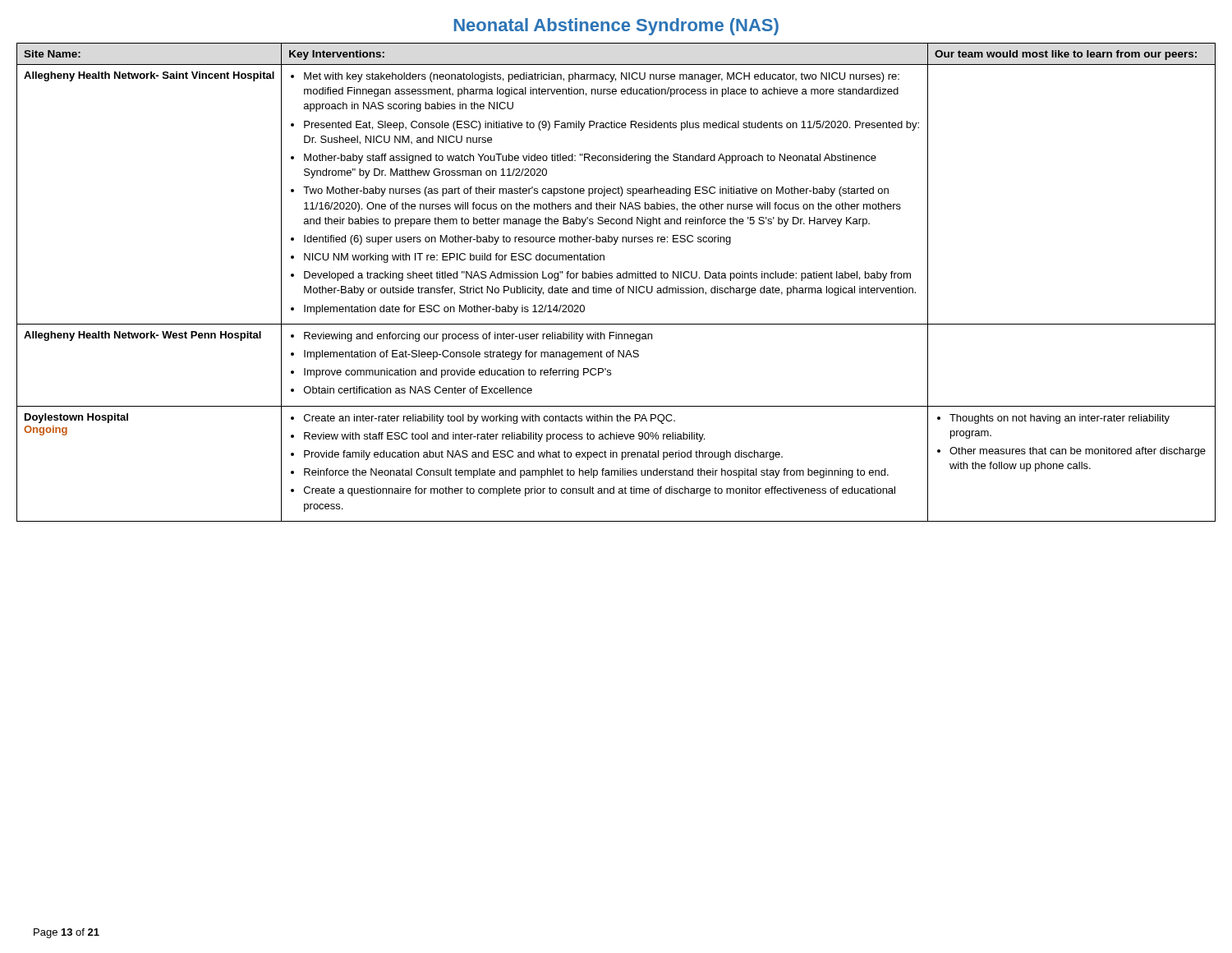Locate a table
1232x953 pixels.
(x=616, y=282)
